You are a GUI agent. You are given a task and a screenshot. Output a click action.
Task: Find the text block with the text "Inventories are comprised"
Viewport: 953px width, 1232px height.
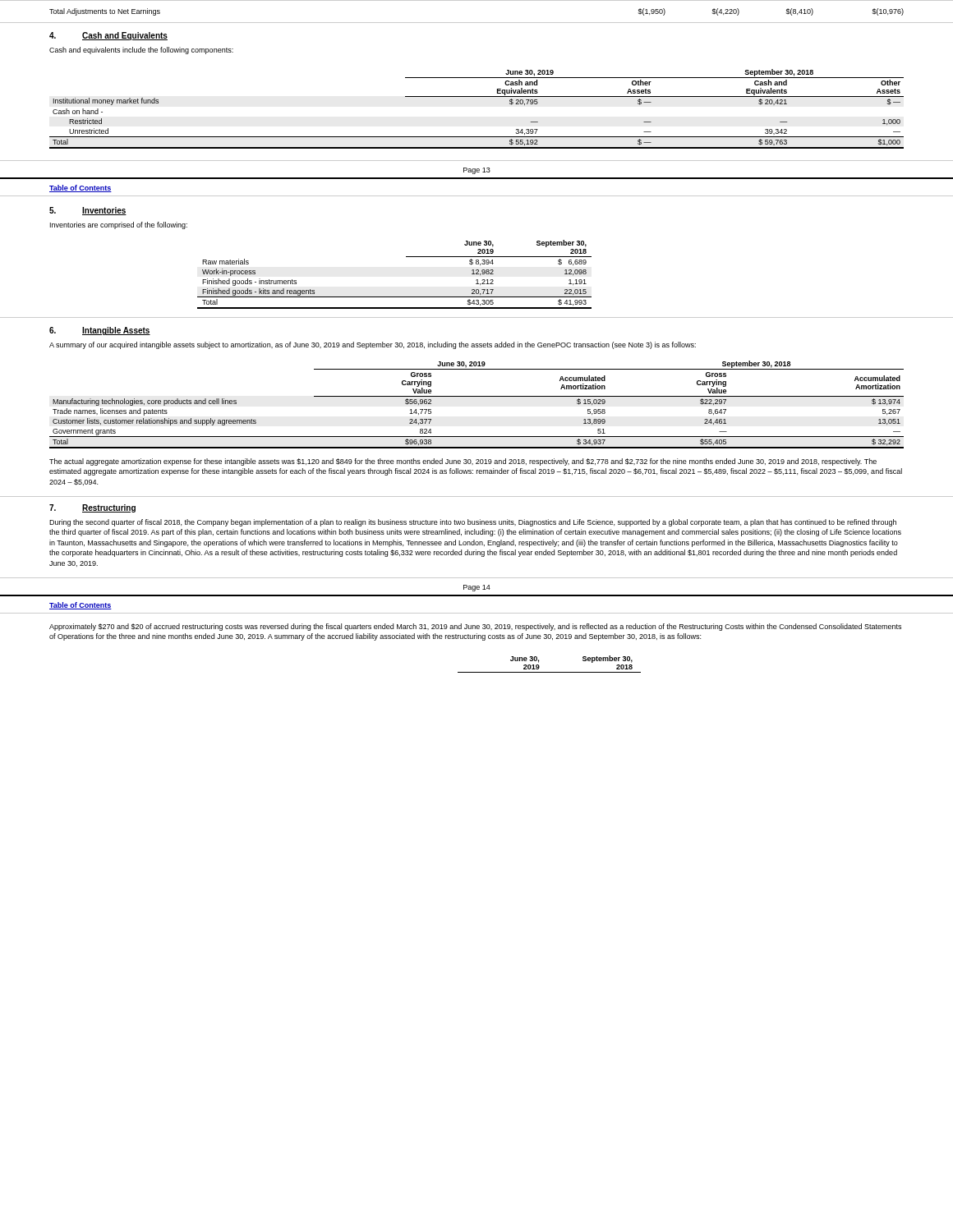pos(119,225)
